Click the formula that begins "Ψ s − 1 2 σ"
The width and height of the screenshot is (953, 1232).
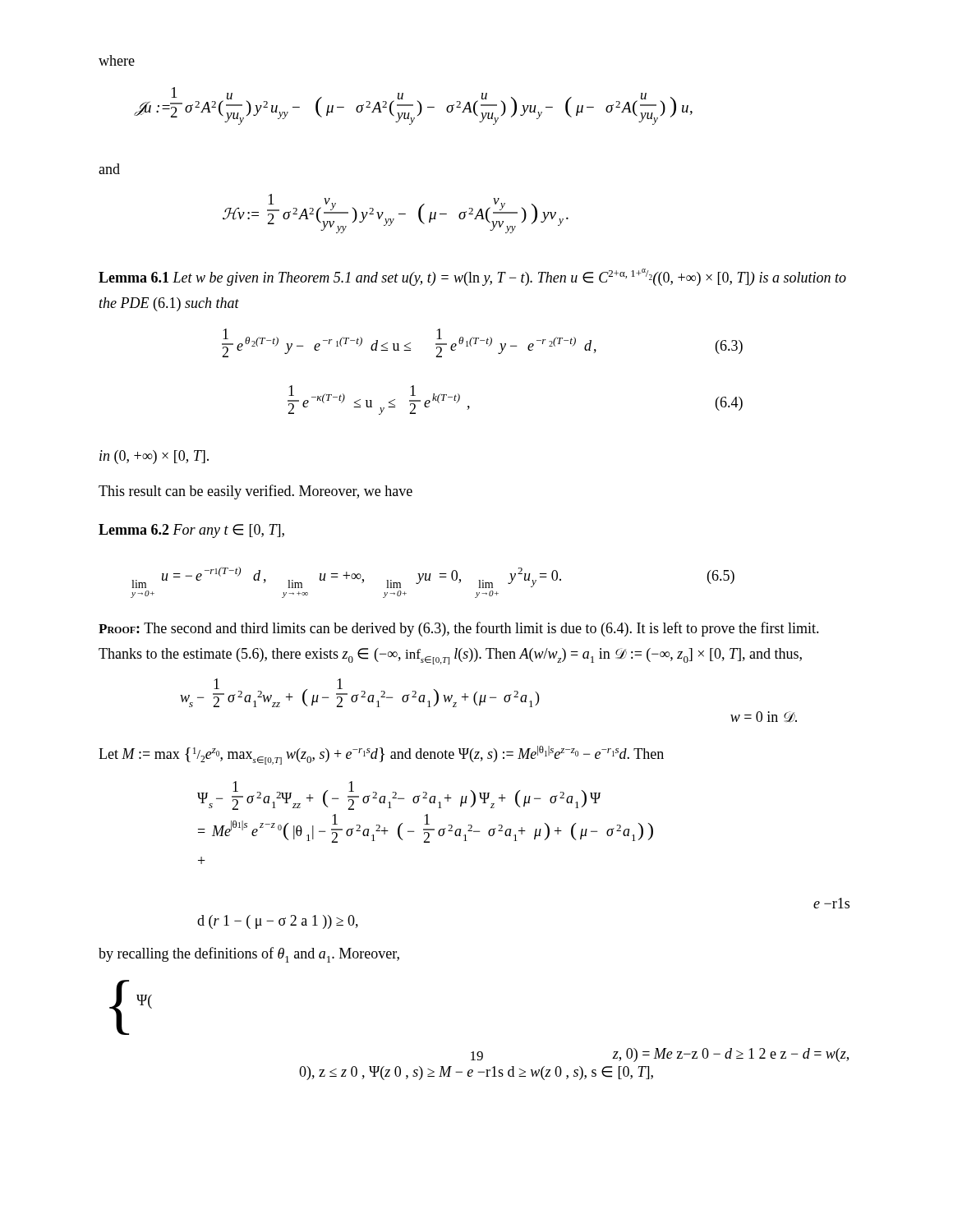[x=399, y=795]
